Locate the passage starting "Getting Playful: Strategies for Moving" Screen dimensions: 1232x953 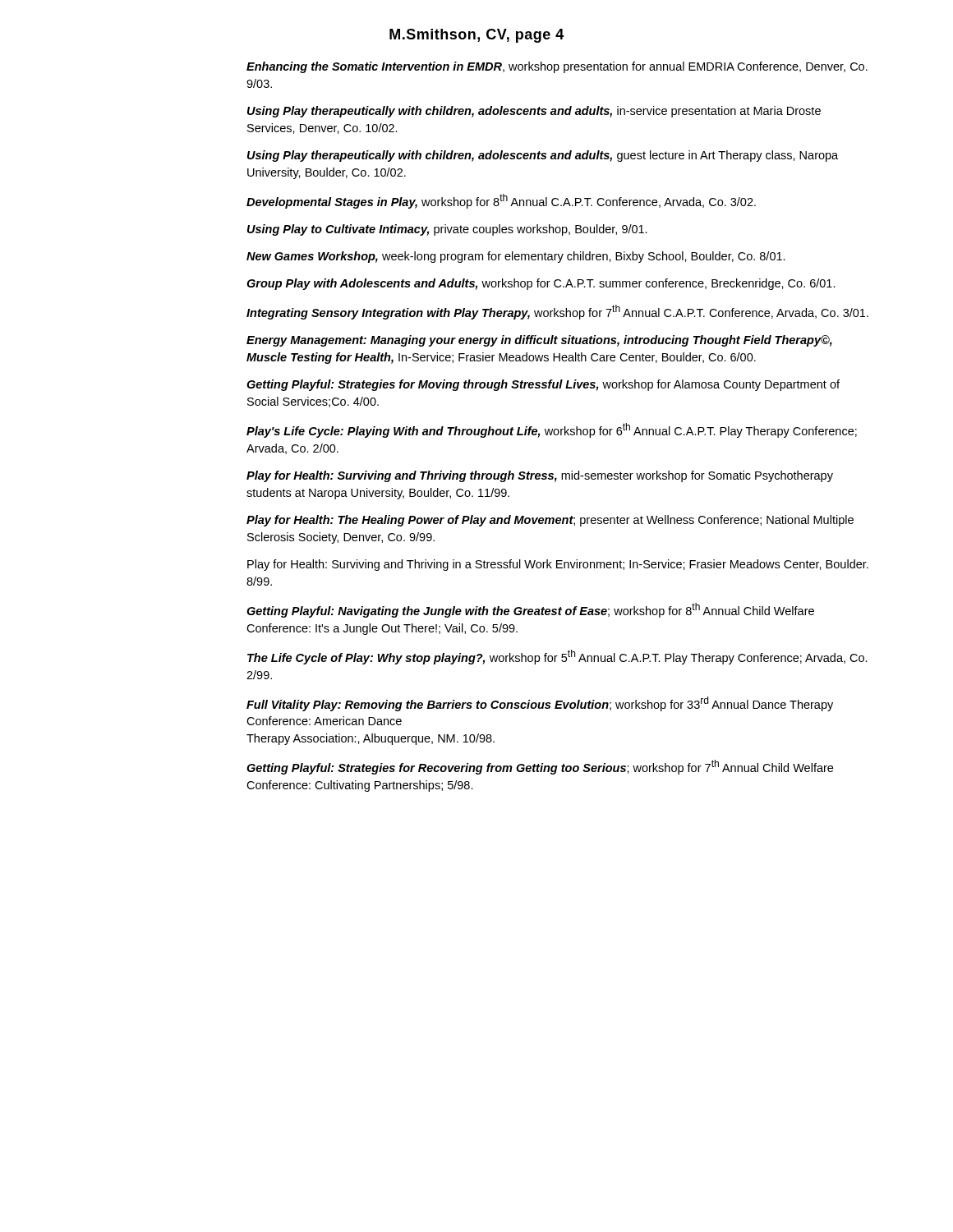[543, 393]
